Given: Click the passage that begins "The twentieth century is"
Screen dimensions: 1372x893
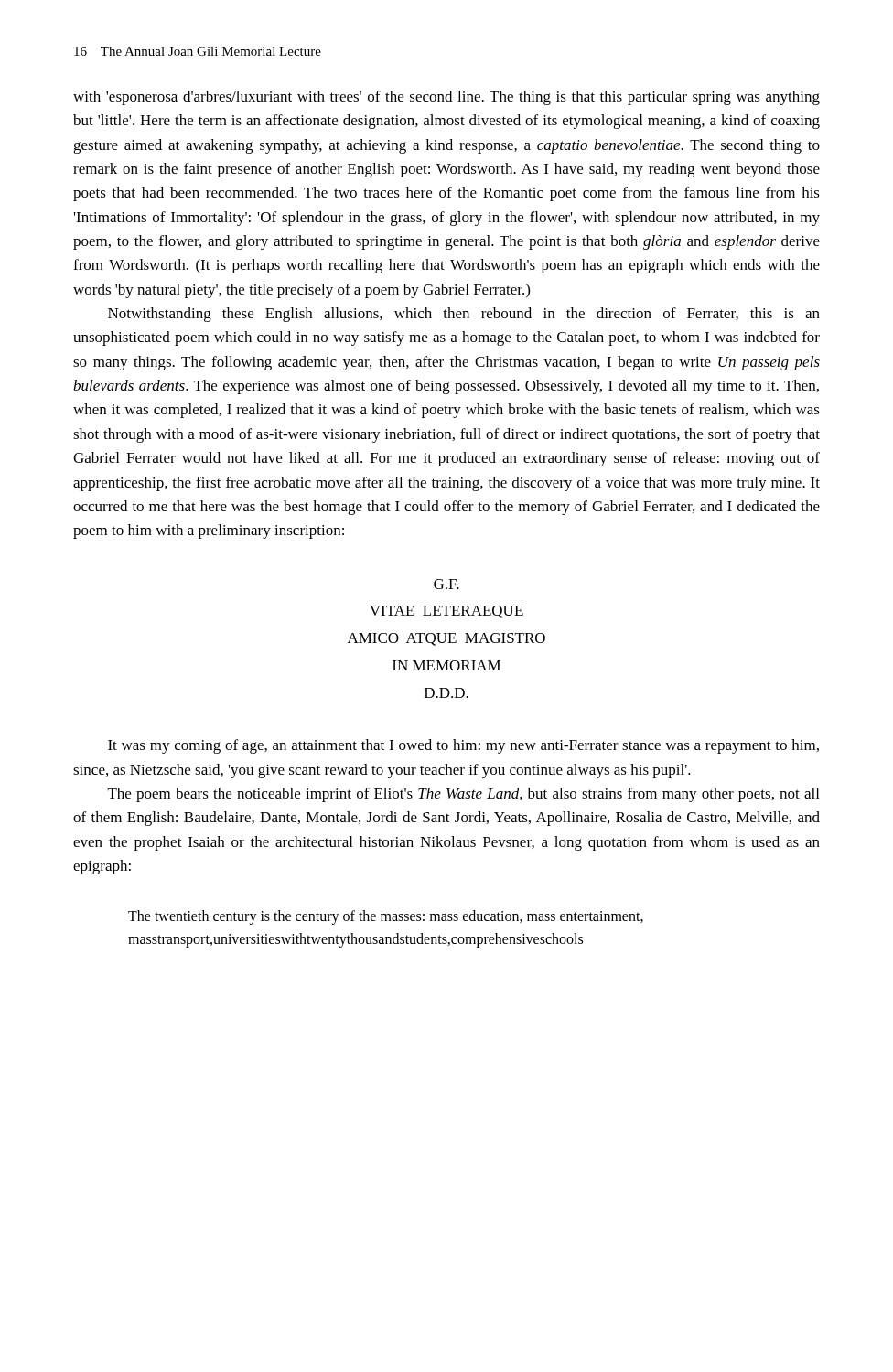Looking at the screenshot, I should [x=386, y=928].
